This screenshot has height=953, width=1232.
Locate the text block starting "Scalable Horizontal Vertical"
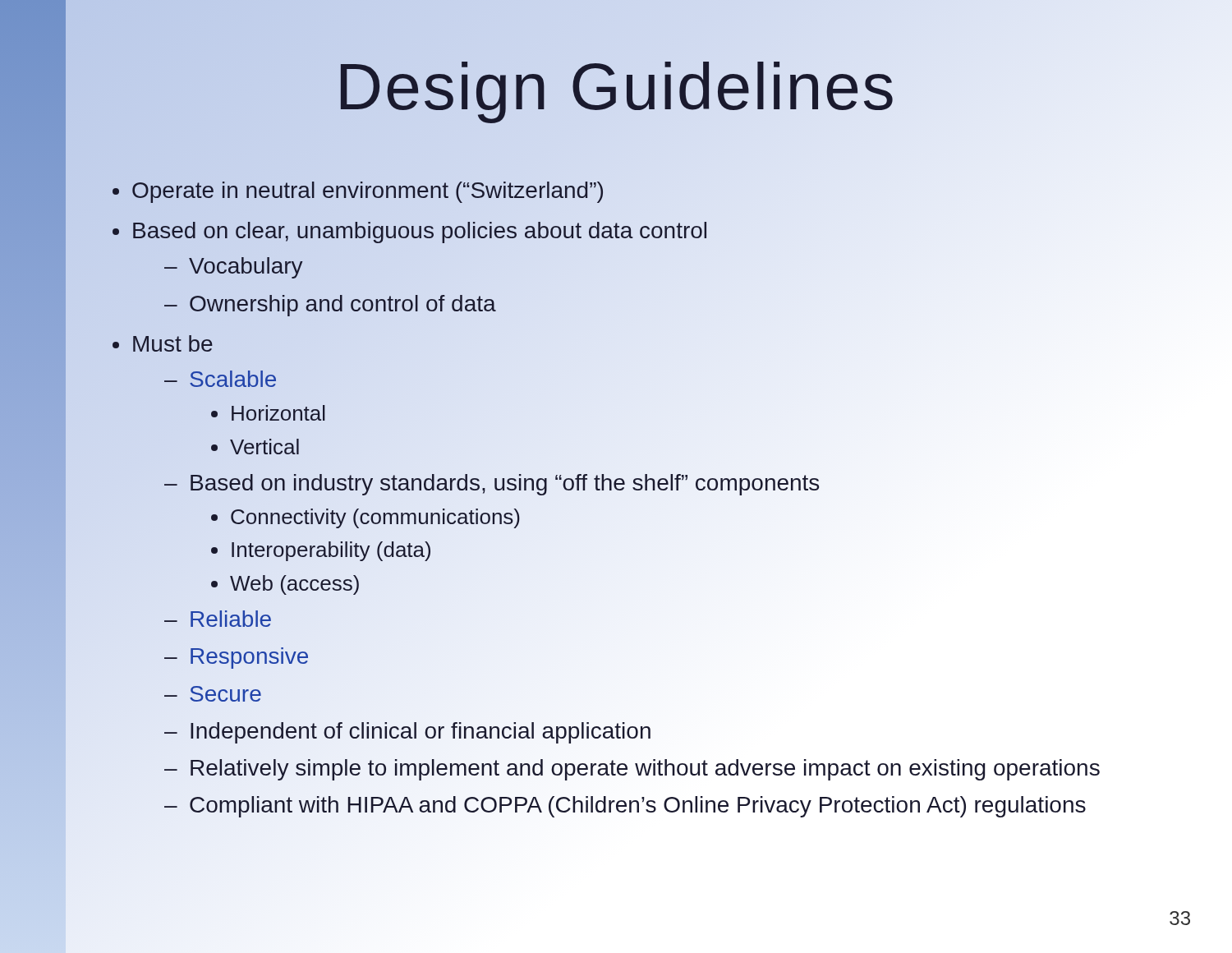point(233,379)
